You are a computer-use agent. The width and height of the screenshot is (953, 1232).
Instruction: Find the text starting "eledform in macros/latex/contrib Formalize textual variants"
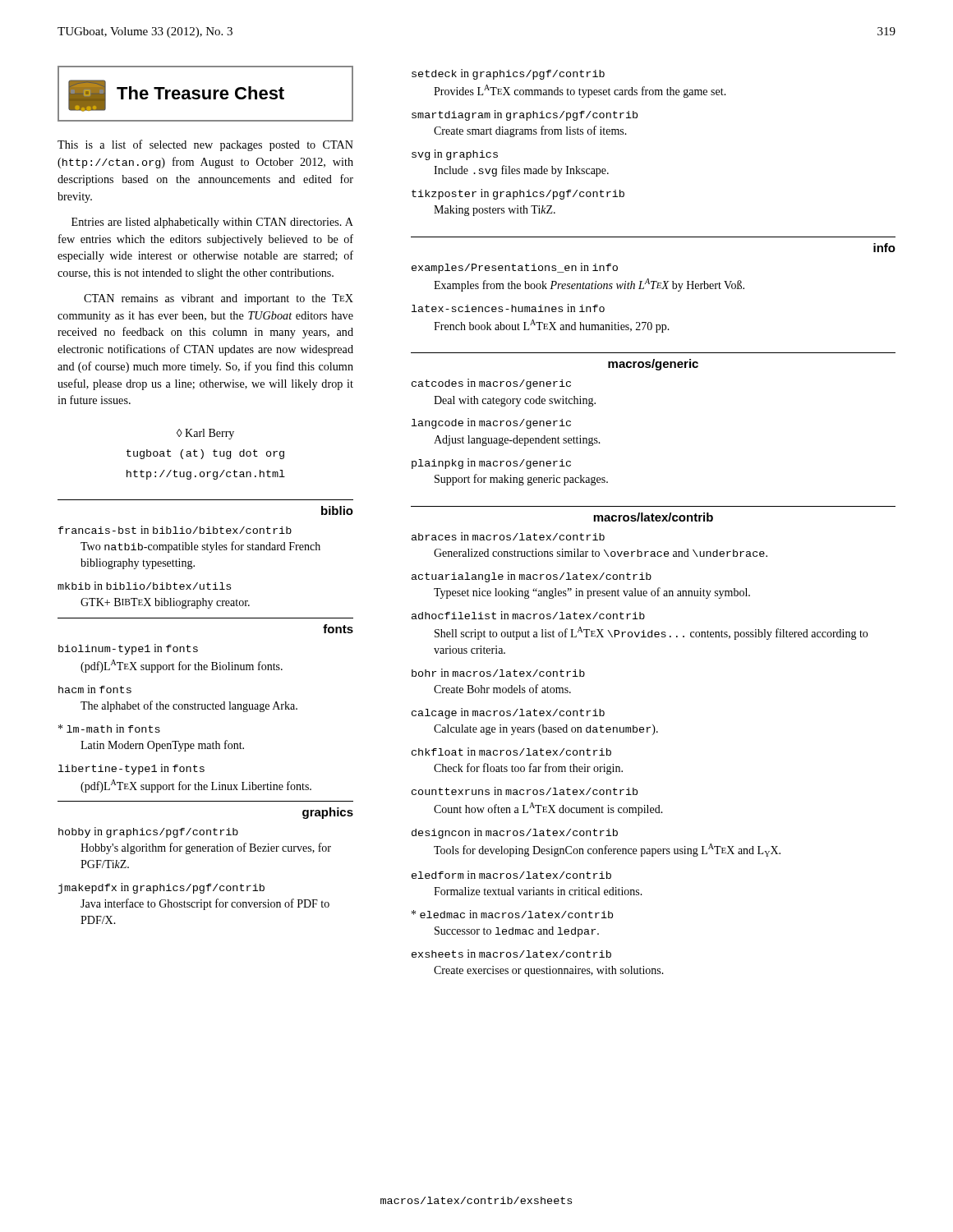511,875
